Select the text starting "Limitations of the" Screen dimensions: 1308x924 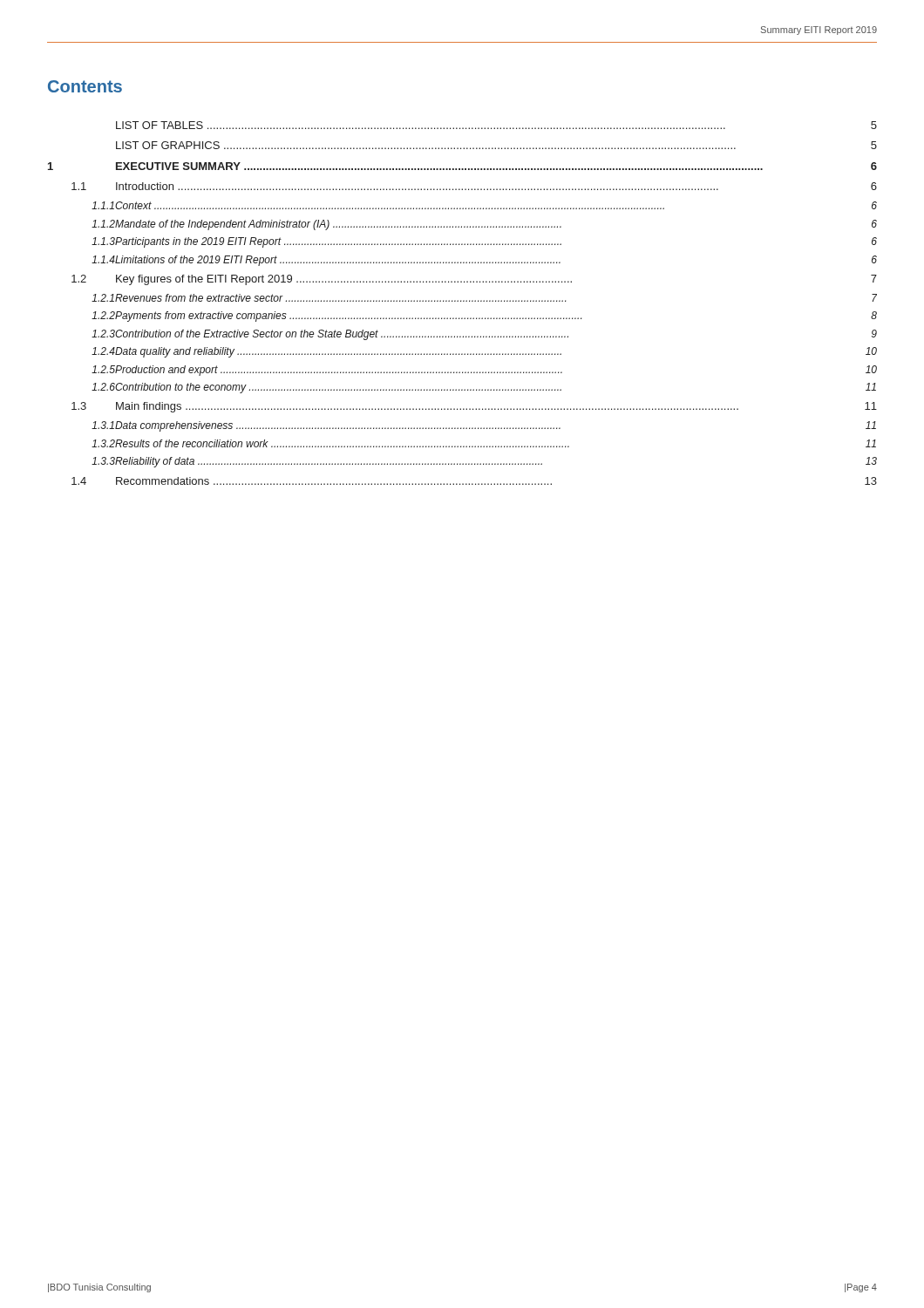coord(496,260)
